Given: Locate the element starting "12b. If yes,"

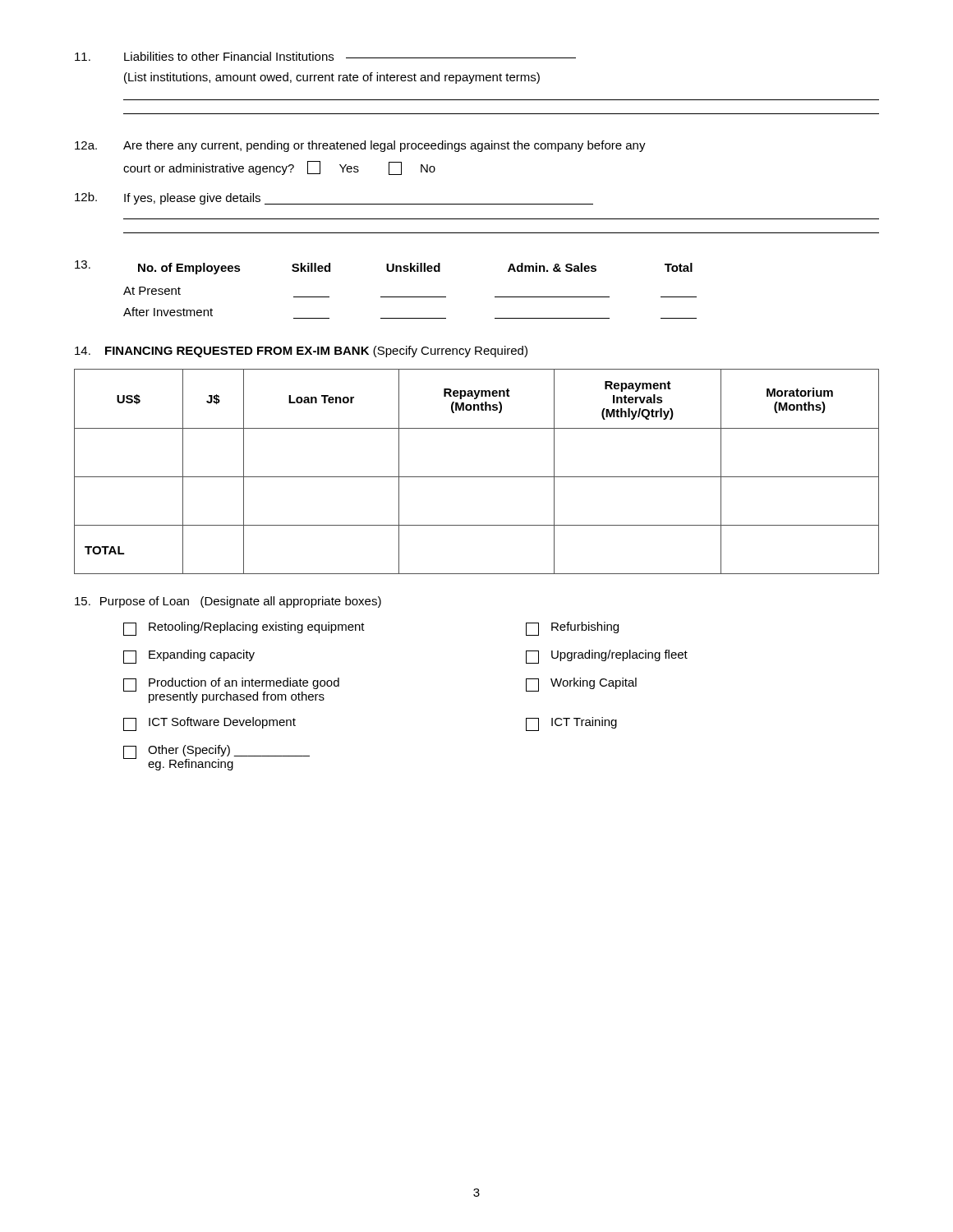Looking at the screenshot, I should (x=476, y=216).
